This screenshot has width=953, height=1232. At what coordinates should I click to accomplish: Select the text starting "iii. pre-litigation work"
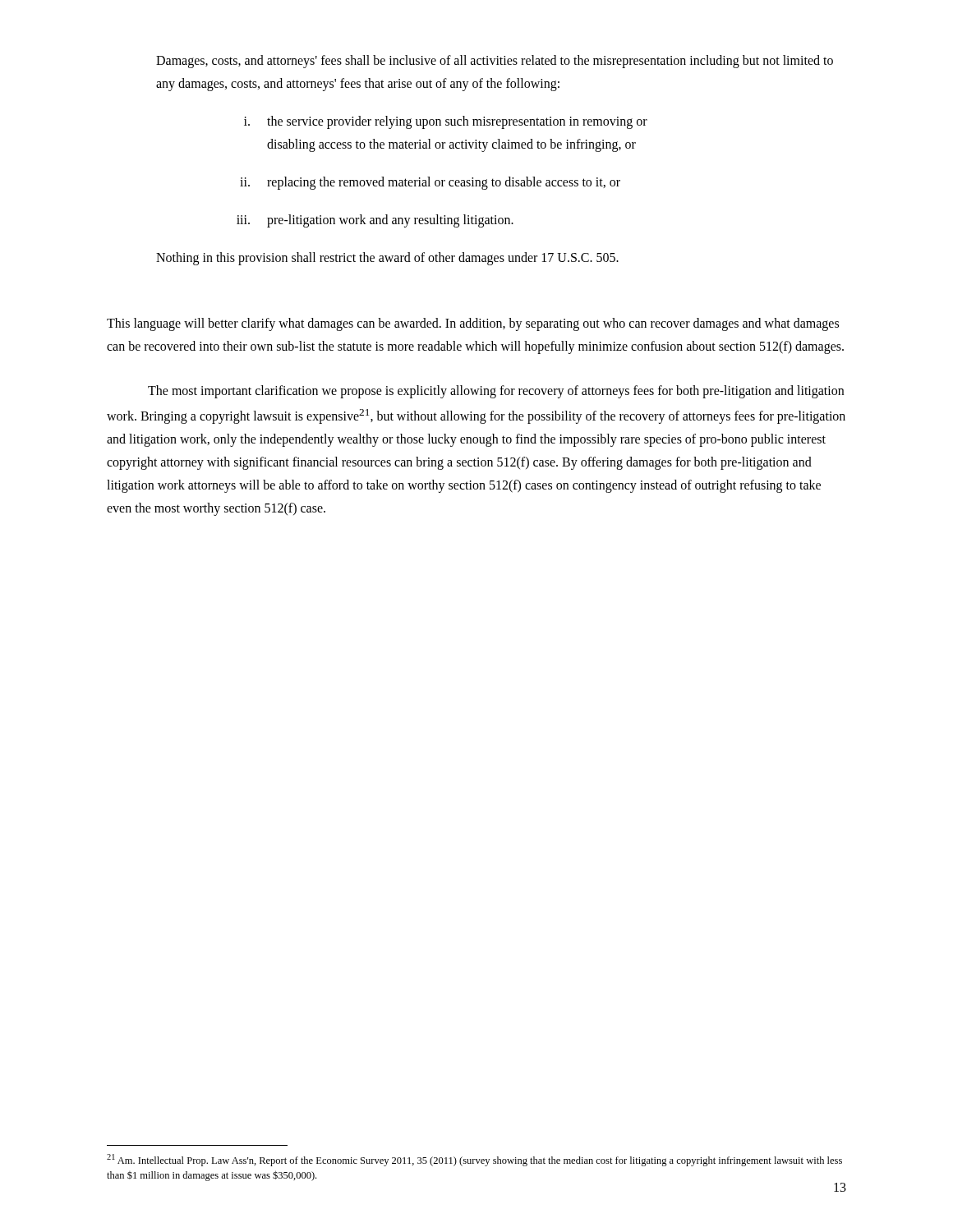(375, 221)
